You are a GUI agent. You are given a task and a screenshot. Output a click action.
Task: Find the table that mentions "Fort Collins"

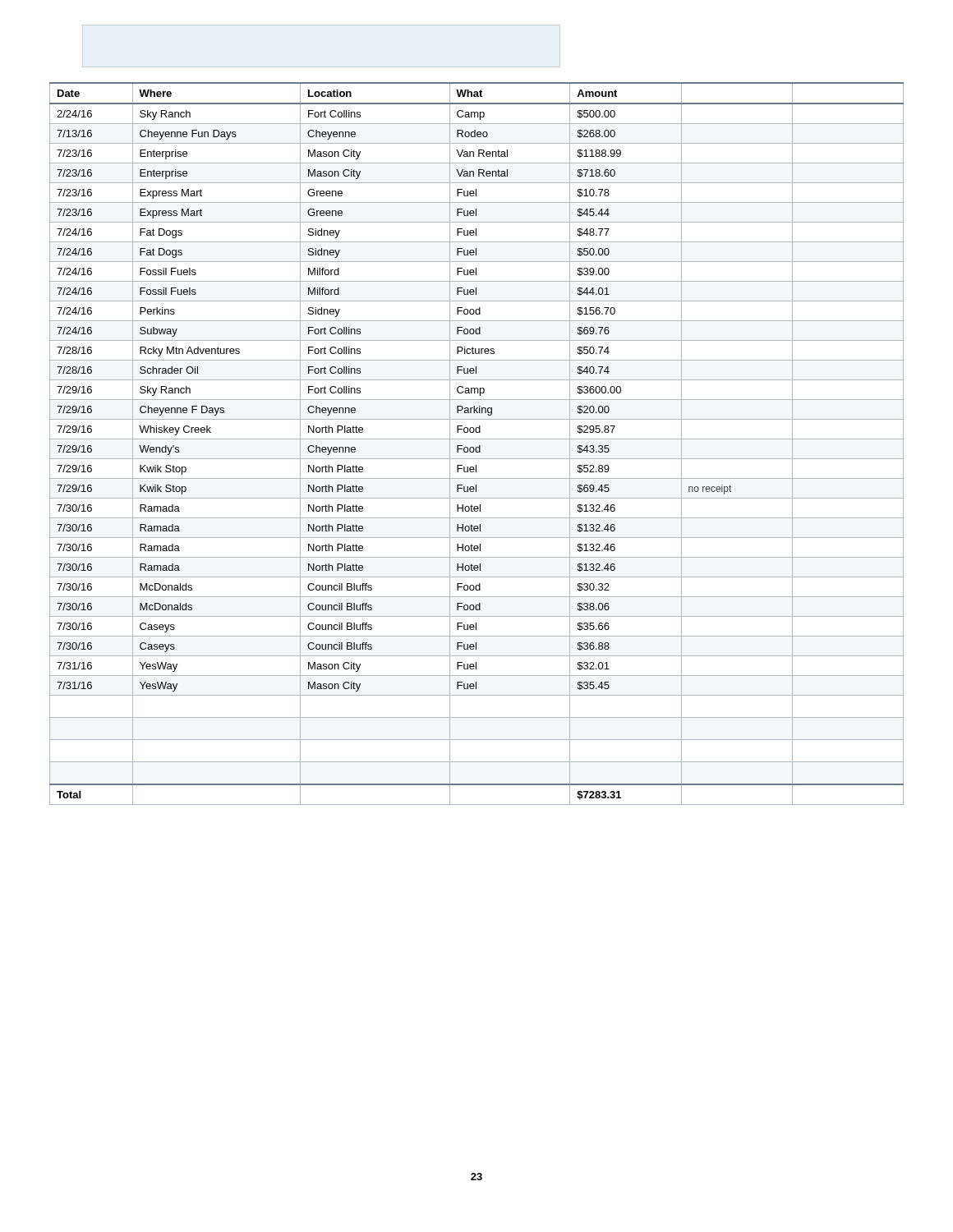click(x=476, y=444)
